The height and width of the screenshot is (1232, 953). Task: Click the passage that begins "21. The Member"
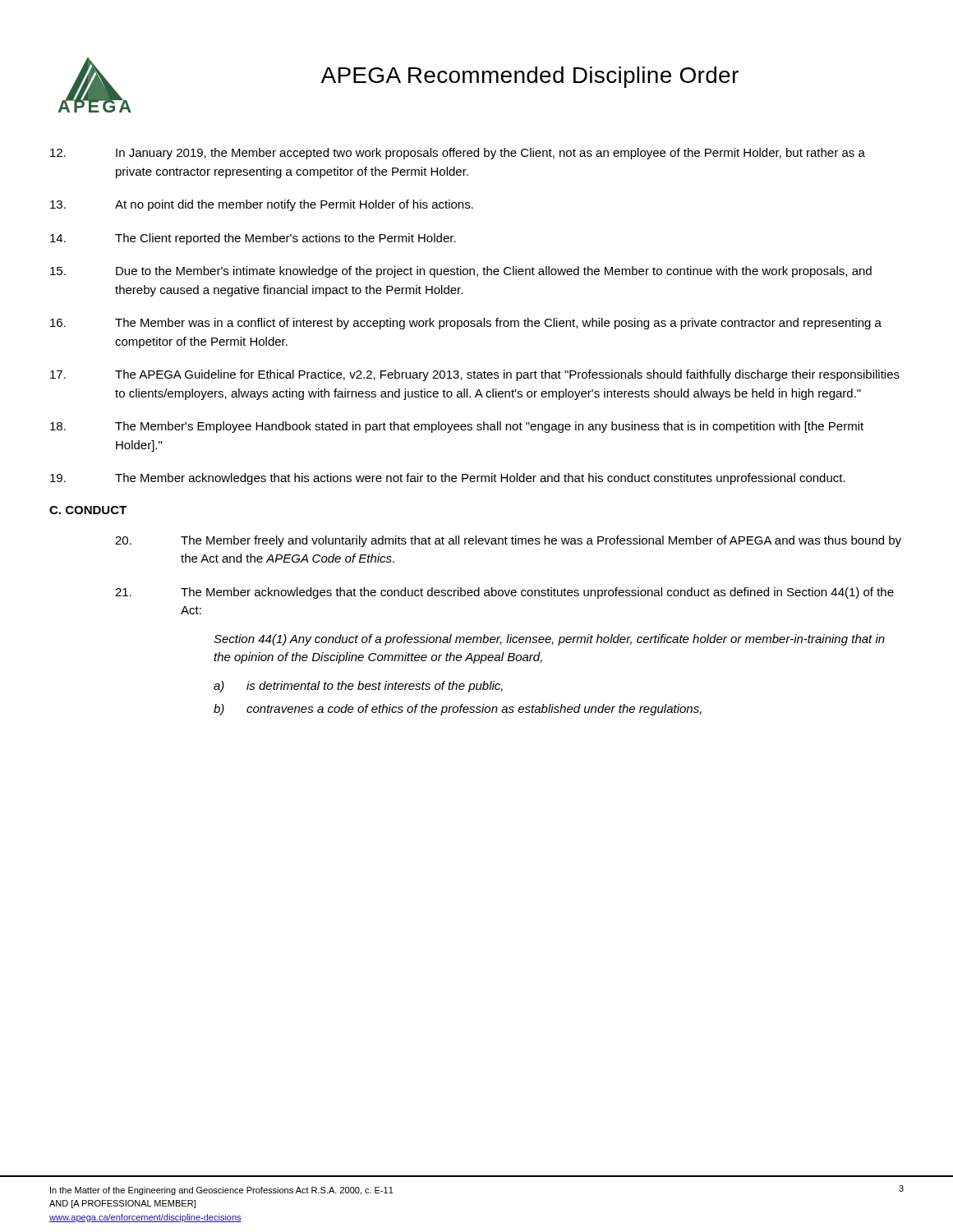509,653
